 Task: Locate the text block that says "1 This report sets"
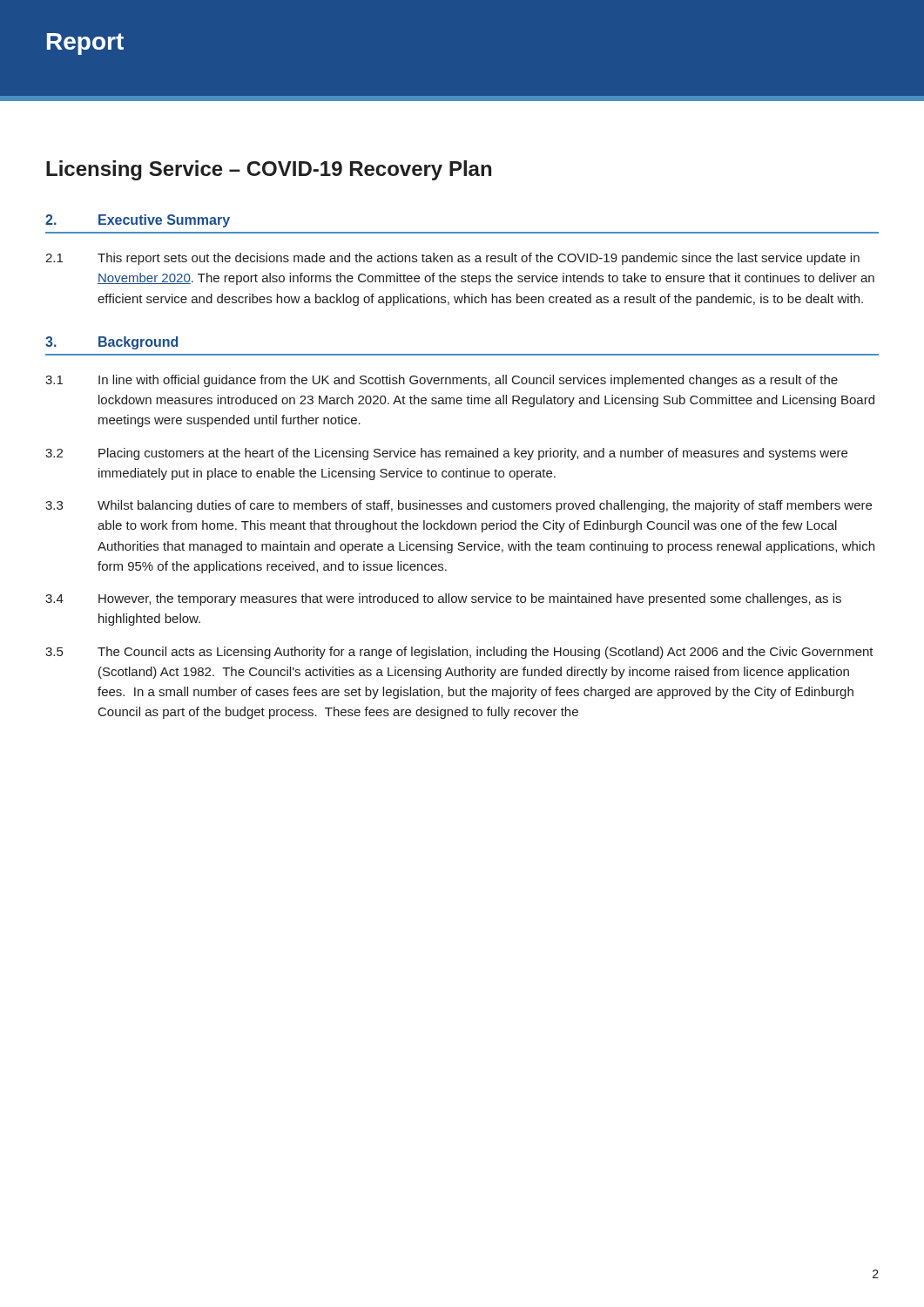(x=462, y=278)
